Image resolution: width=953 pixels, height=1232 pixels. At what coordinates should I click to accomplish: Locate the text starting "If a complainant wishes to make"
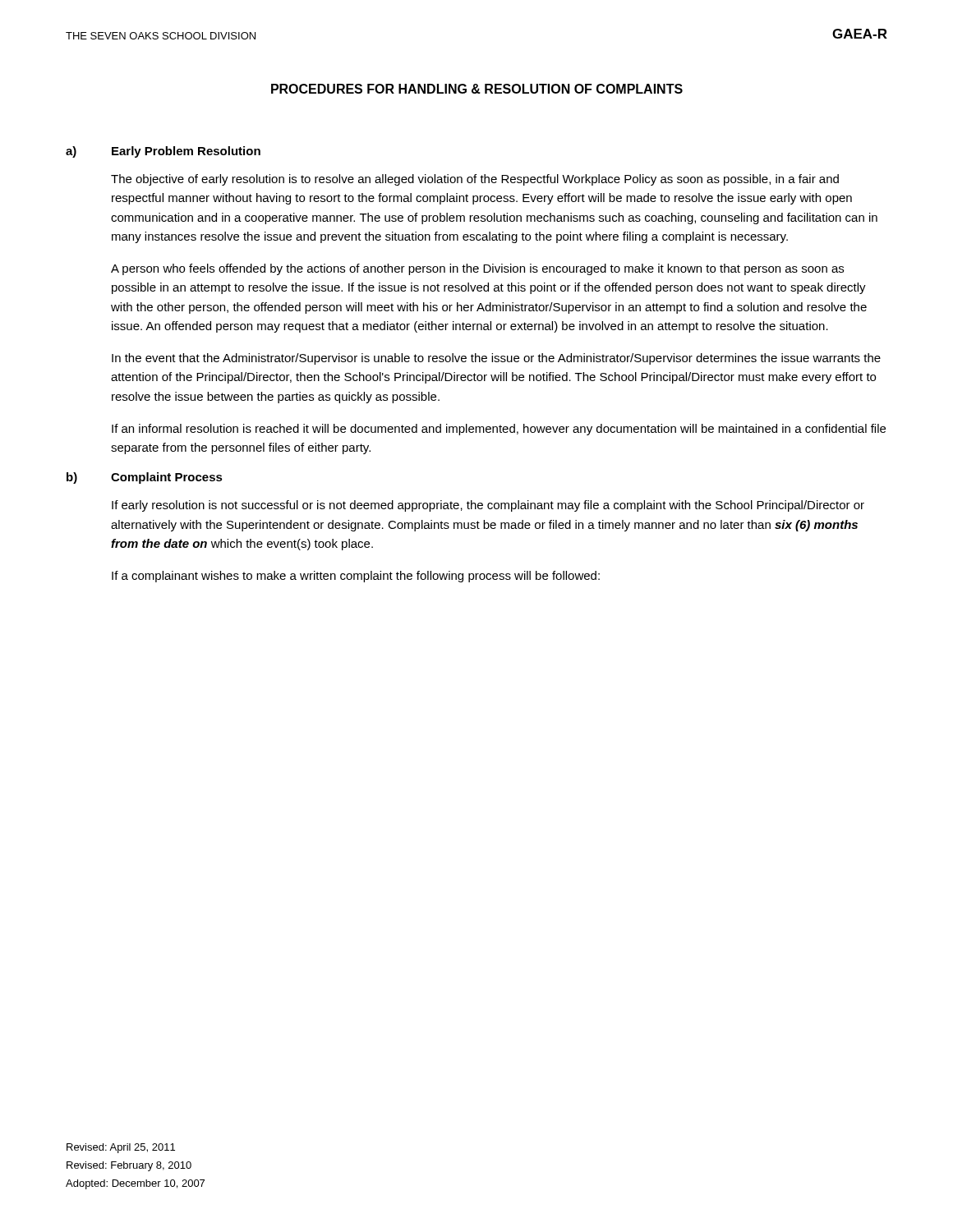tap(356, 575)
